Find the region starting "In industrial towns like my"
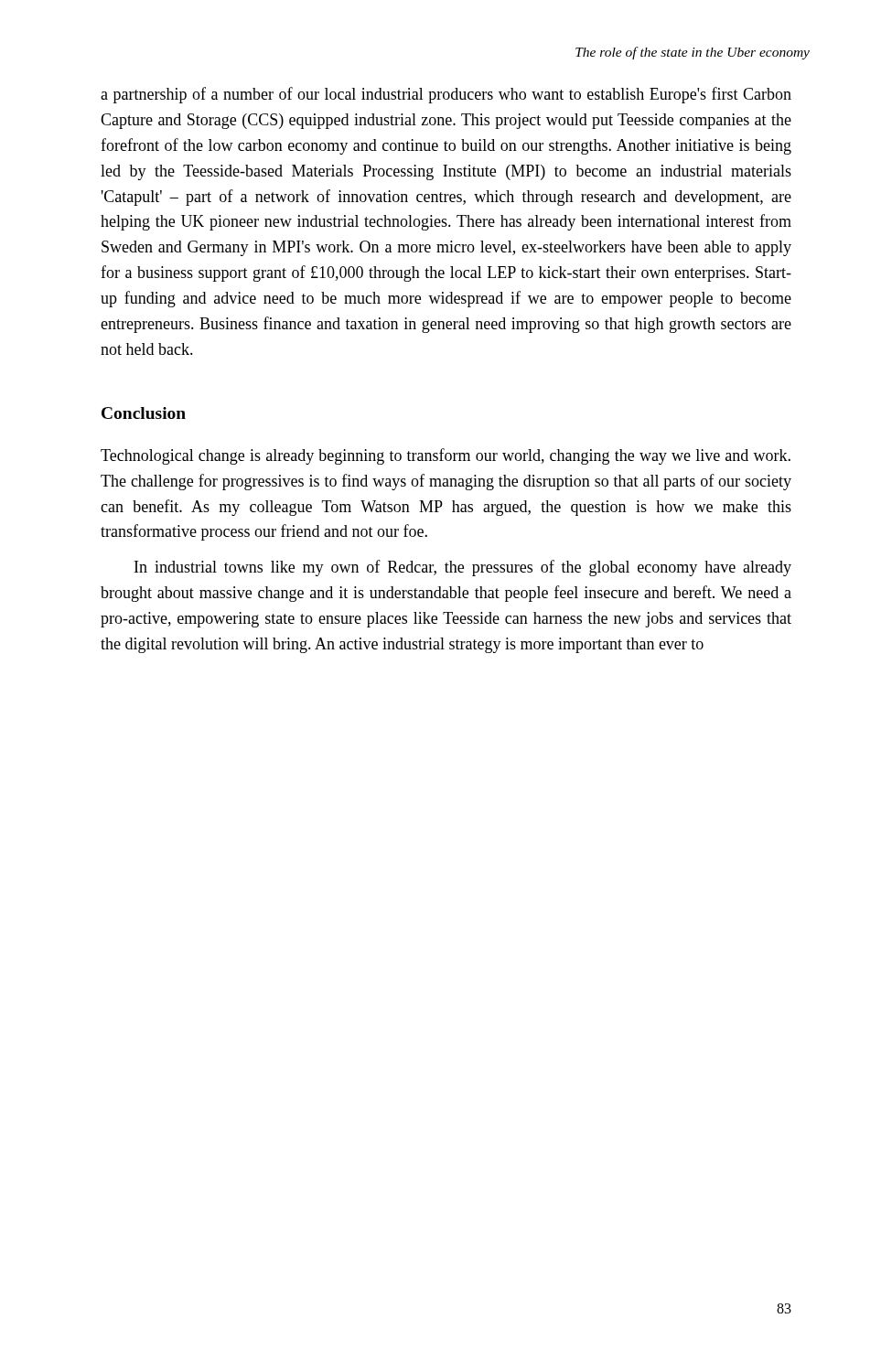Image resolution: width=892 pixels, height=1372 pixels. pos(446,606)
